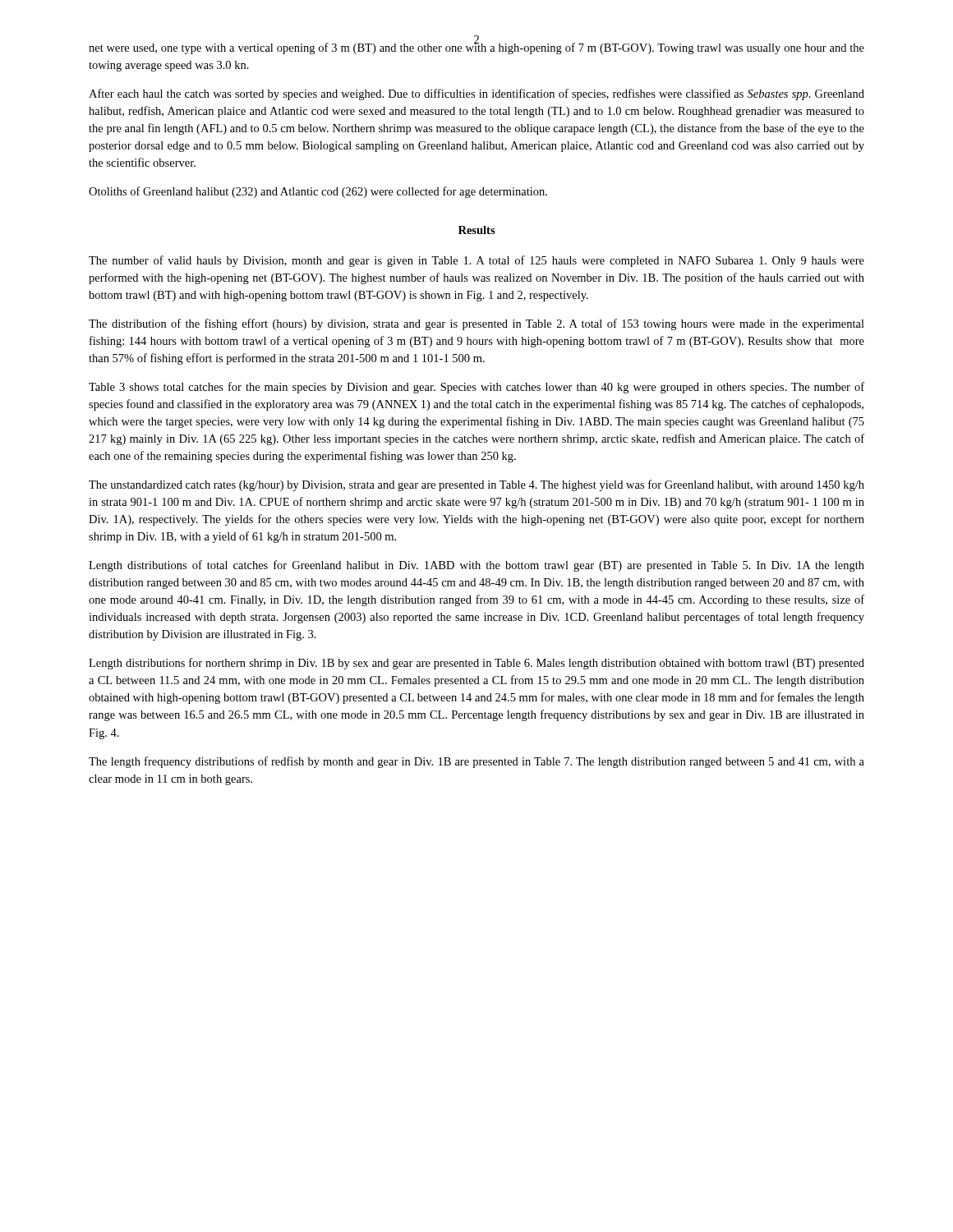Select the text block that says "The distribution of"
Viewport: 953px width, 1232px height.
476,341
